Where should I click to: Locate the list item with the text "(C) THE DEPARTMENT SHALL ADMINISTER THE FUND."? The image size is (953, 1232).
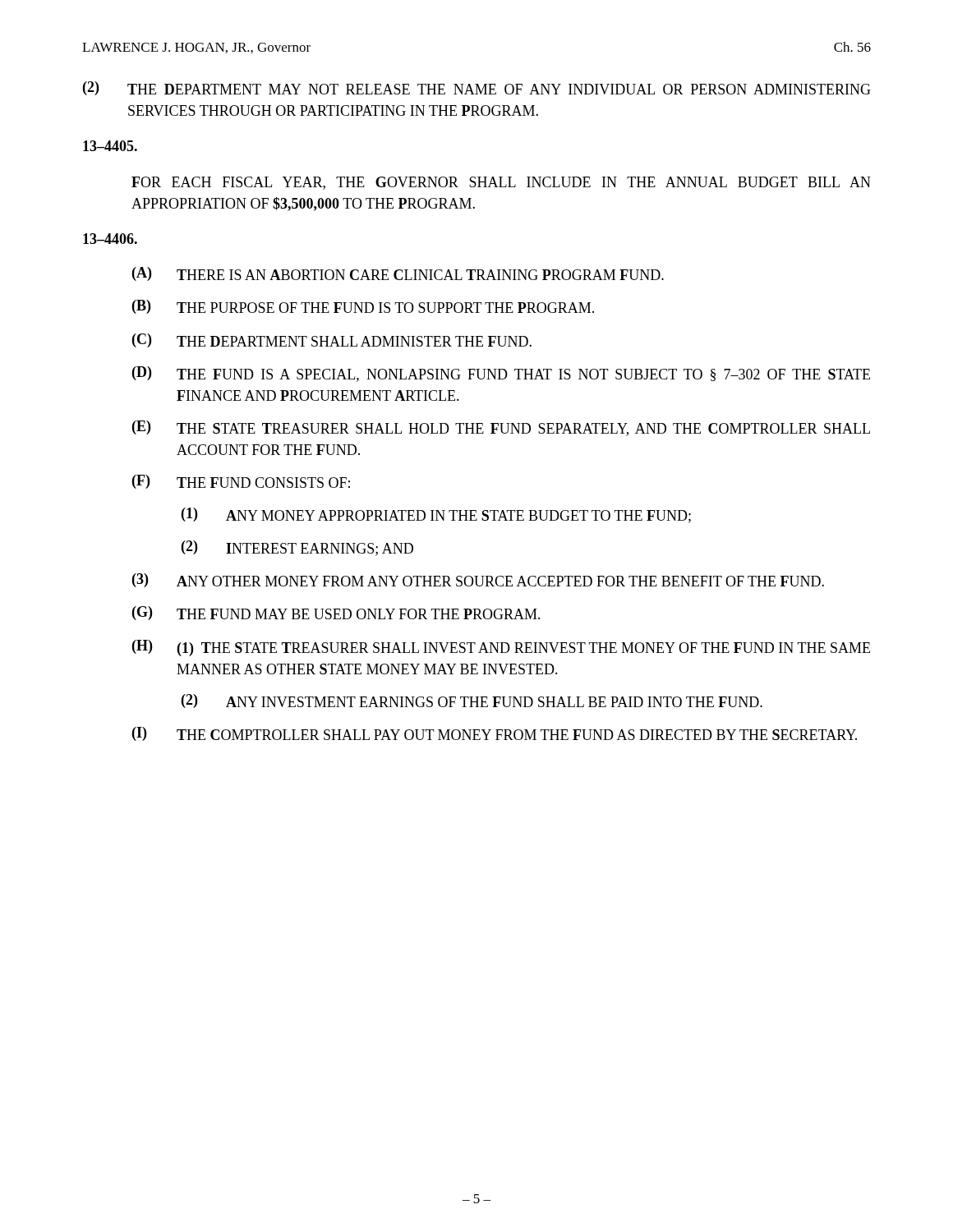tap(501, 341)
